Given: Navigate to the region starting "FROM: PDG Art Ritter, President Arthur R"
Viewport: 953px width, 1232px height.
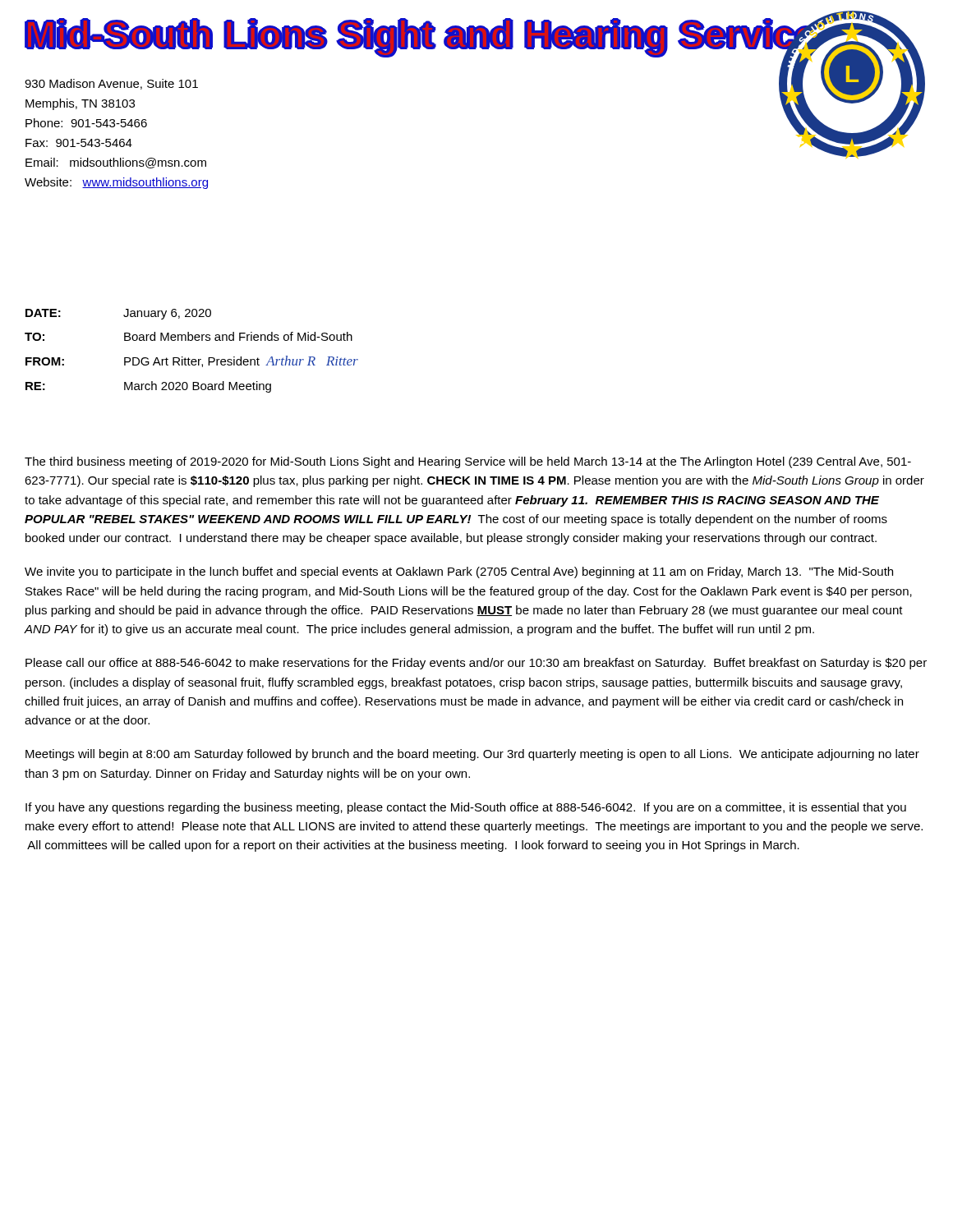Looking at the screenshot, I should (x=192, y=361).
